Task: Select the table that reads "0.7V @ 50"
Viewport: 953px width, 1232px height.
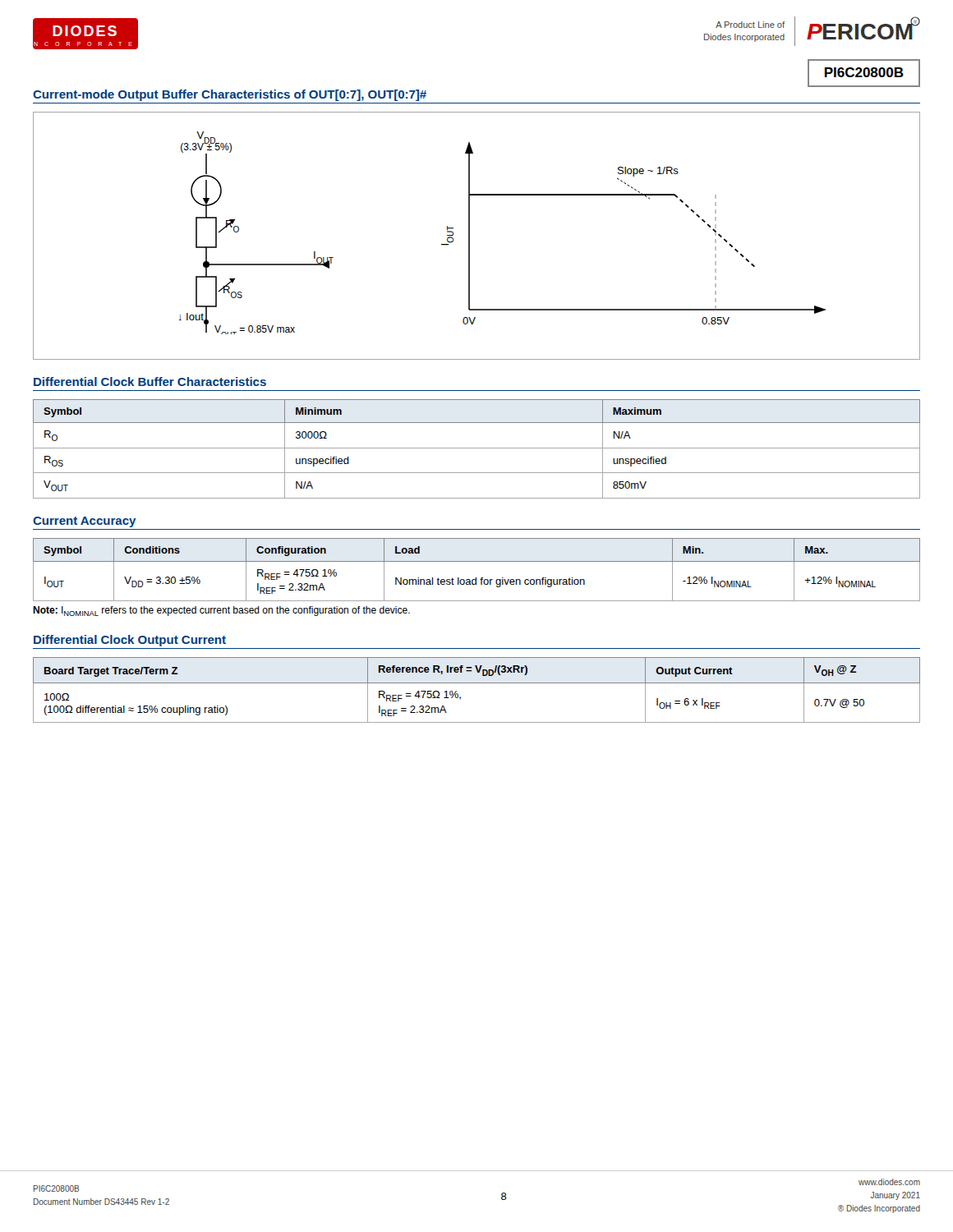Action: pyautogui.click(x=476, y=690)
